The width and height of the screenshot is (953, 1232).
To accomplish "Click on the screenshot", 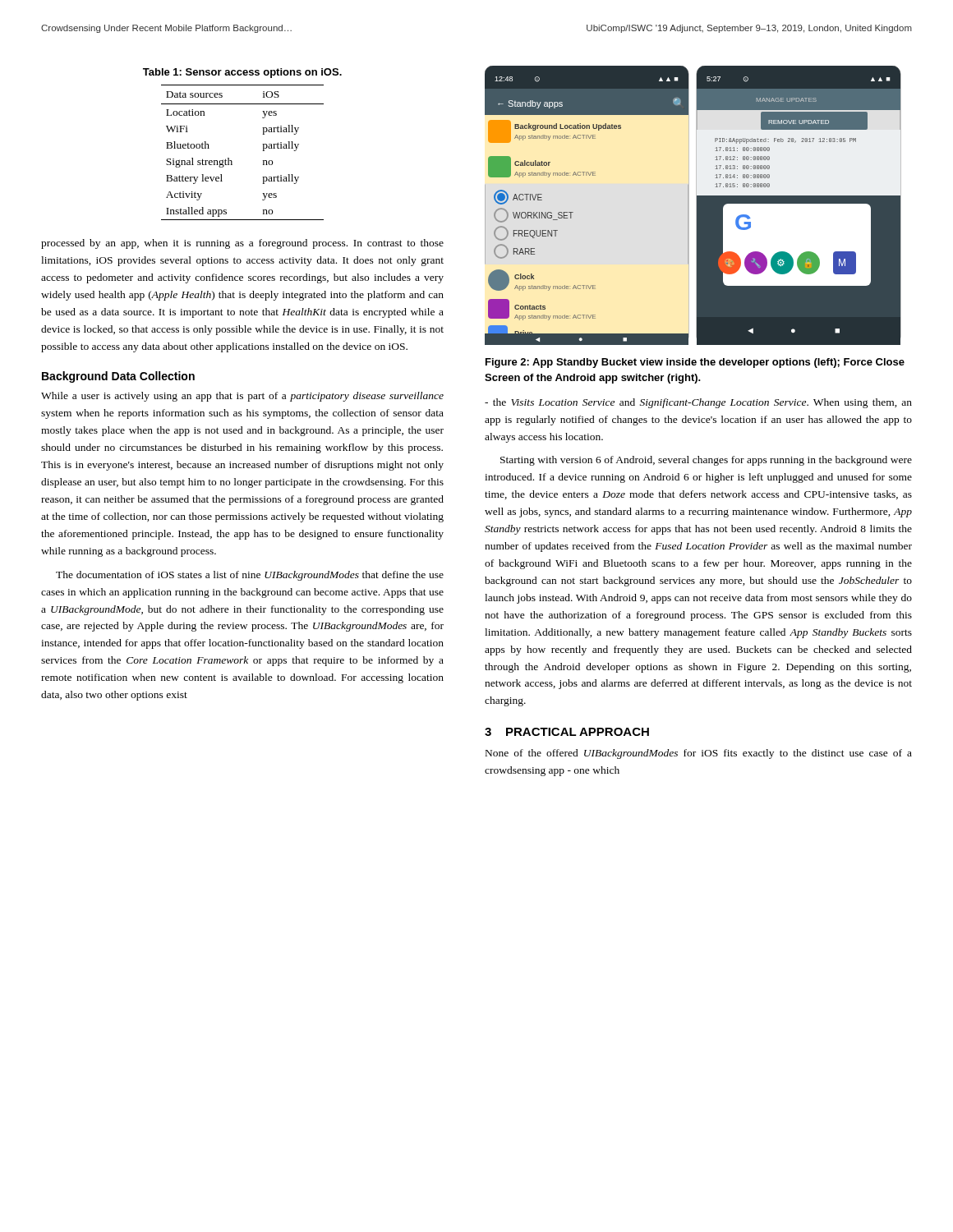I will pos(698,207).
